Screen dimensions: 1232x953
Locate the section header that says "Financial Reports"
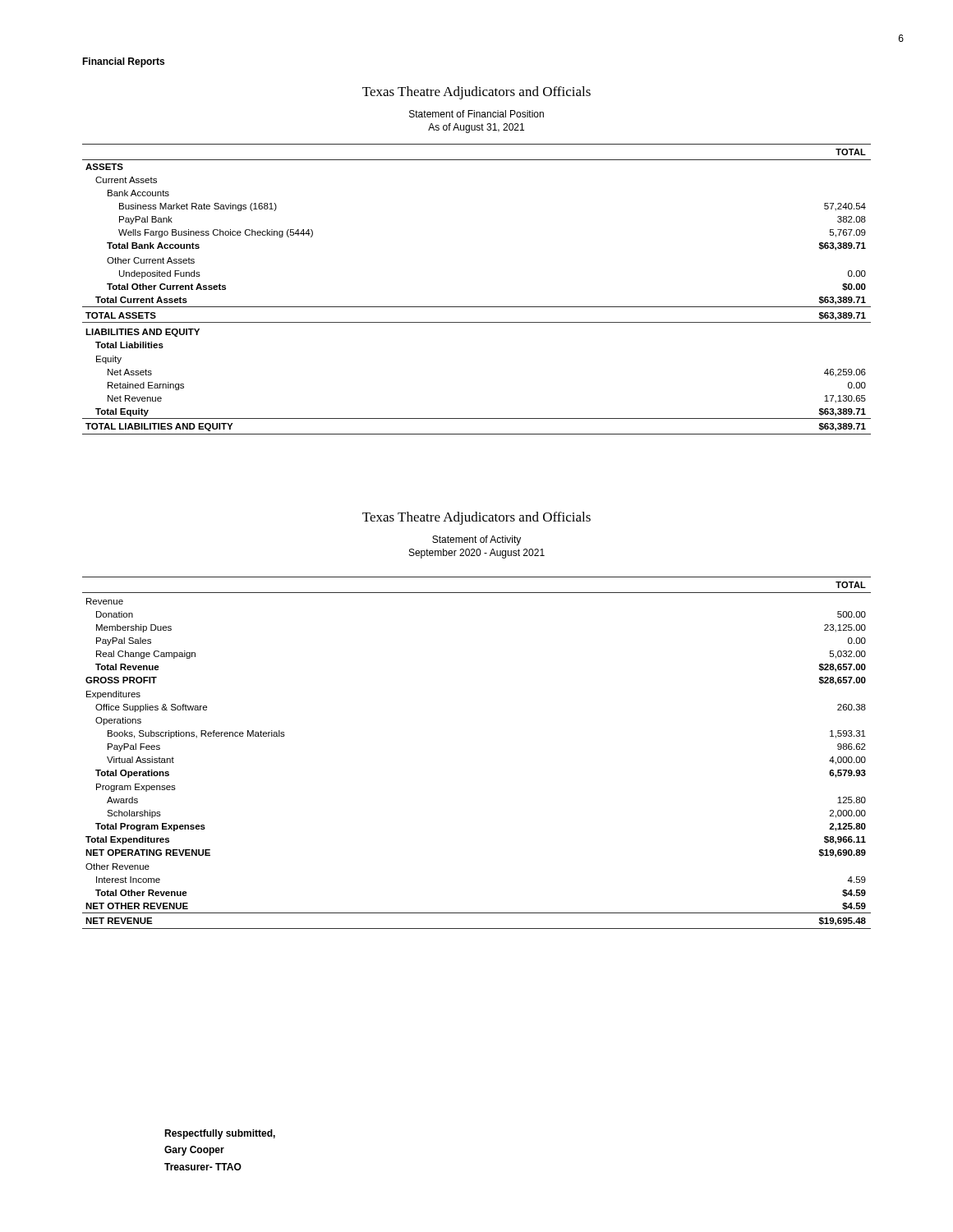(x=124, y=62)
